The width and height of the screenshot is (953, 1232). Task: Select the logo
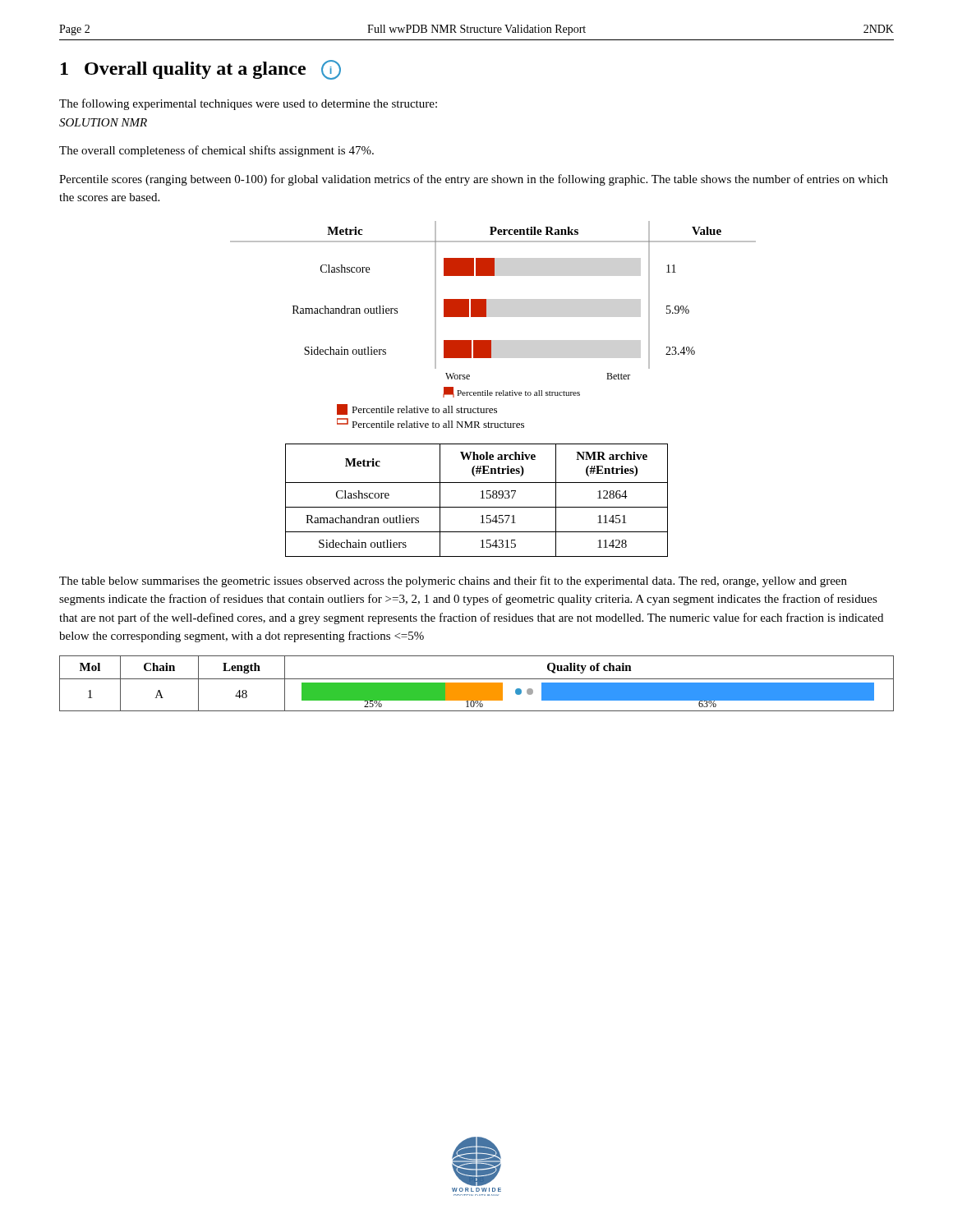[x=476, y=1165]
